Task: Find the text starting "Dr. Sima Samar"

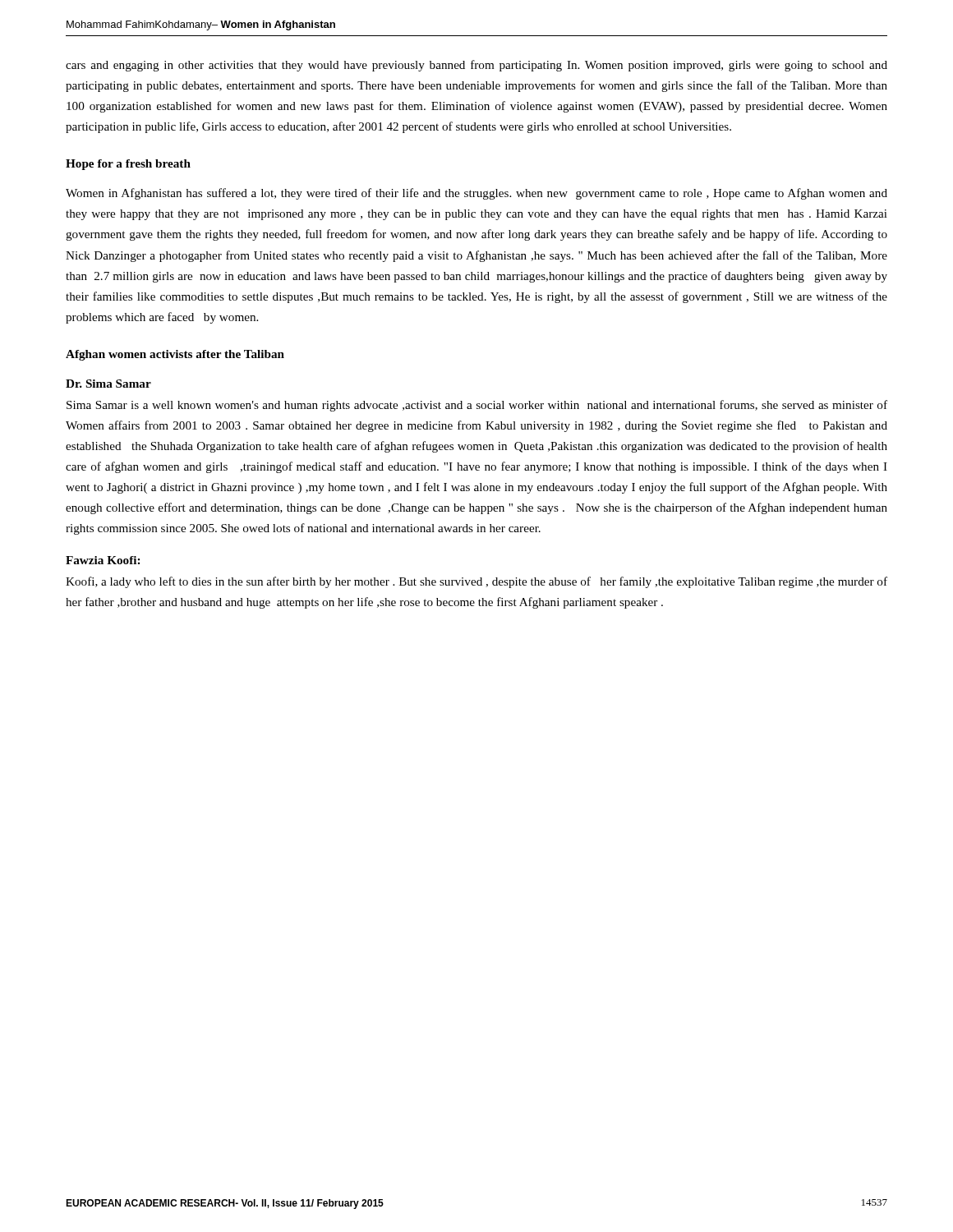Action: [x=108, y=383]
